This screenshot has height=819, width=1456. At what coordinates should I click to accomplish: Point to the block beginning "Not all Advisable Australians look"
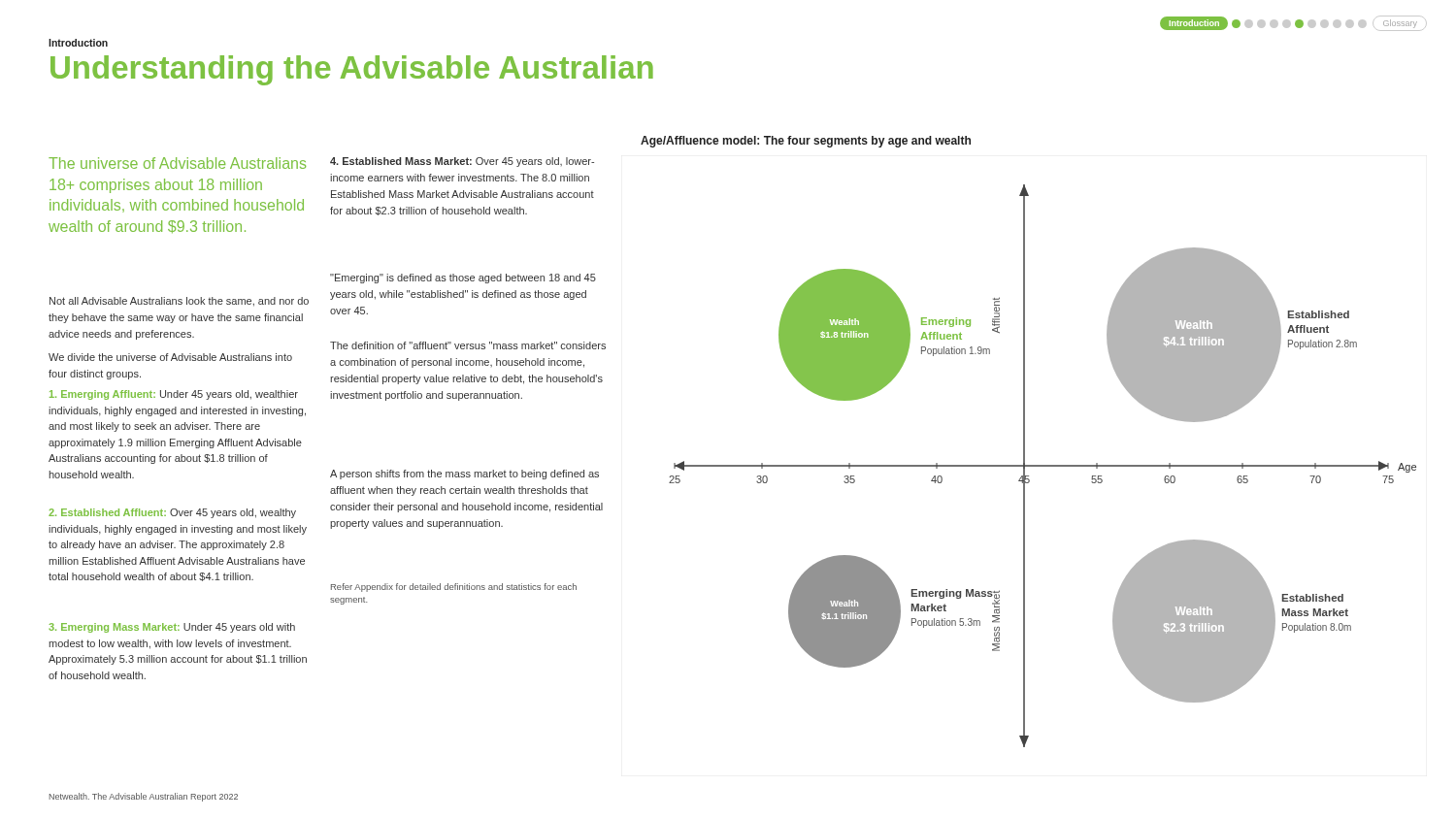coord(179,317)
